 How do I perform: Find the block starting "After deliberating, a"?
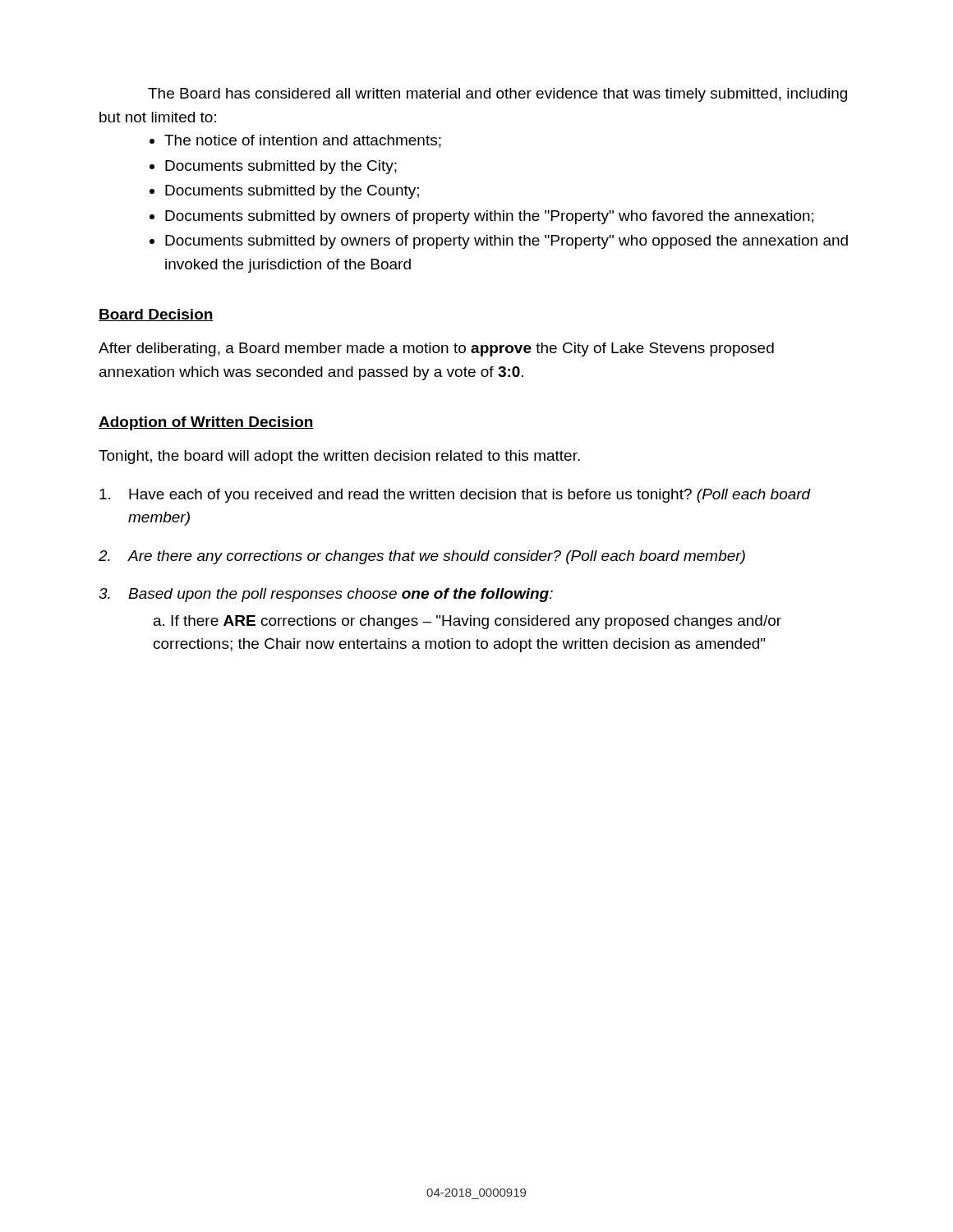click(437, 359)
